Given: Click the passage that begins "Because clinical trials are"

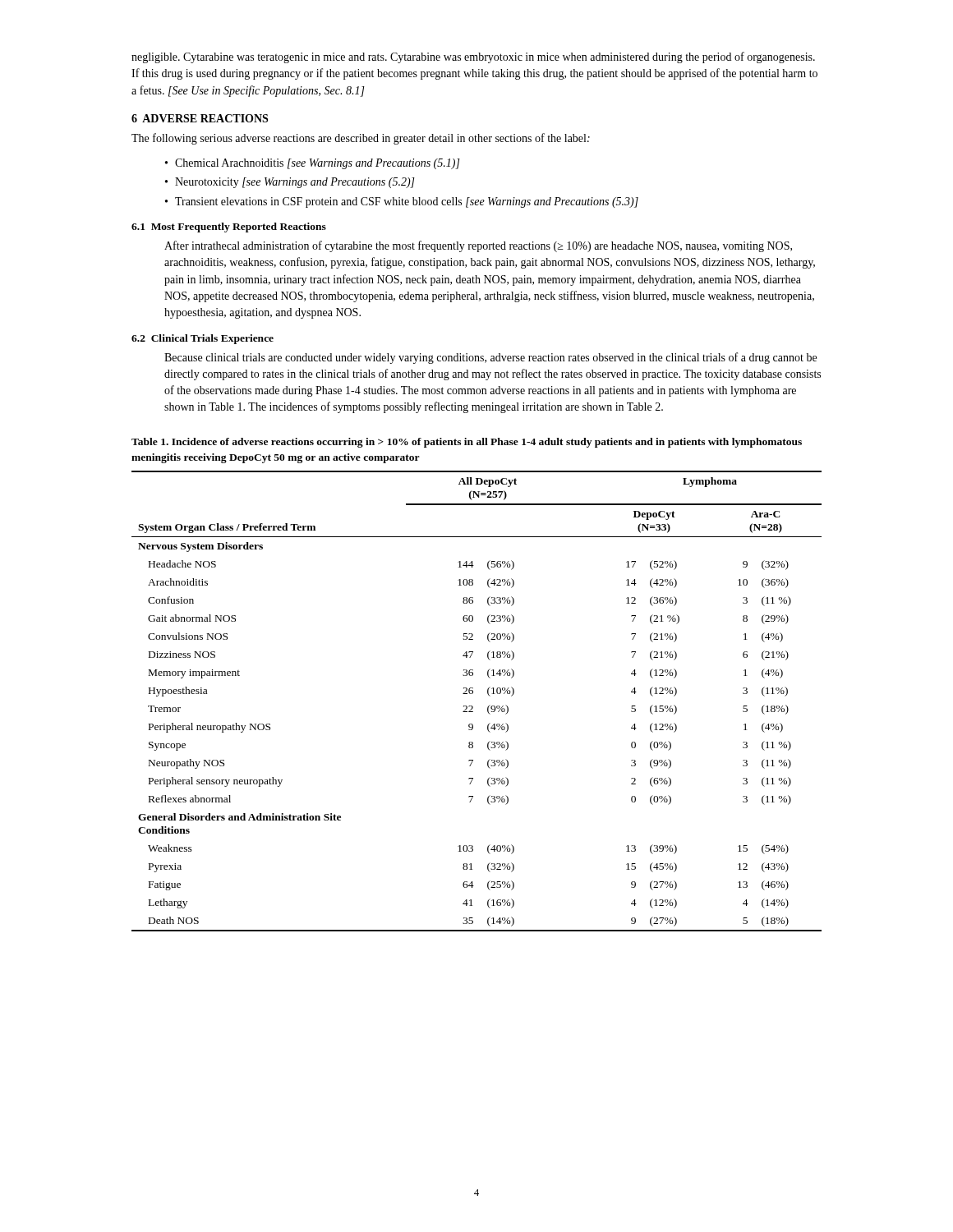Looking at the screenshot, I should tap(493, 382).
